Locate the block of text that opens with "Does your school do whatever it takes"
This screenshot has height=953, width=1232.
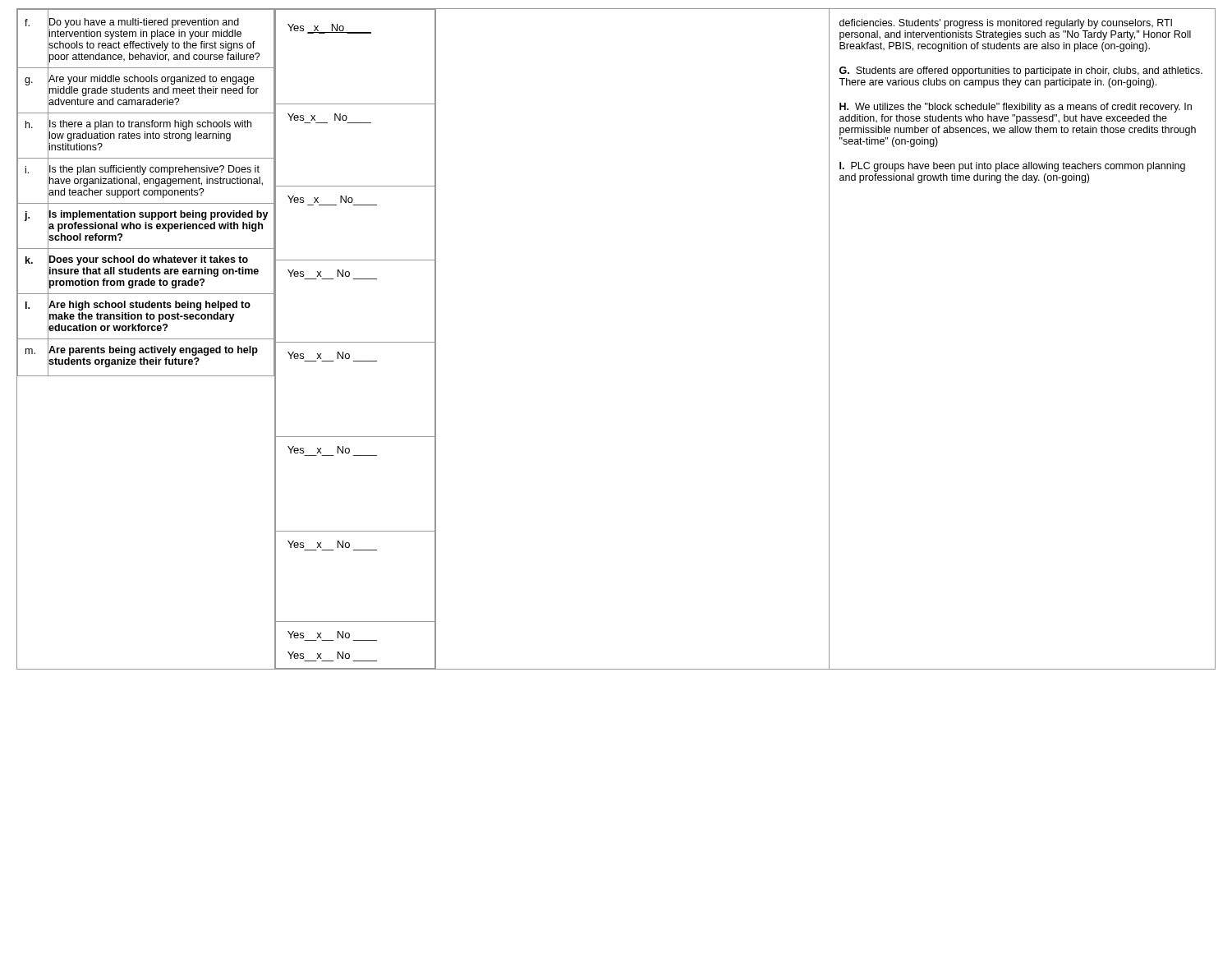[154, 271]
